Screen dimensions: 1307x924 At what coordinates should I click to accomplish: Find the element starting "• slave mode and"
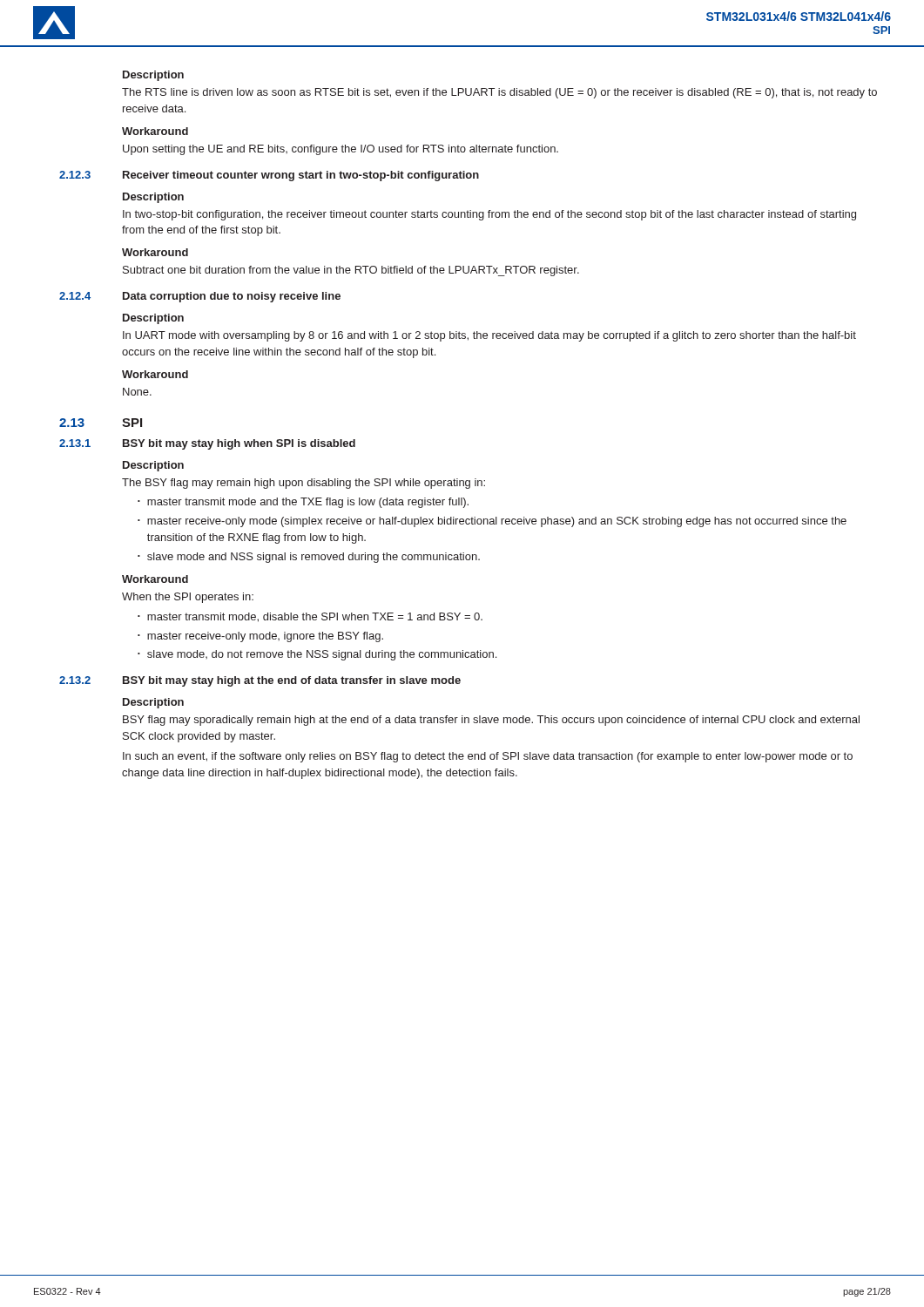309,558
